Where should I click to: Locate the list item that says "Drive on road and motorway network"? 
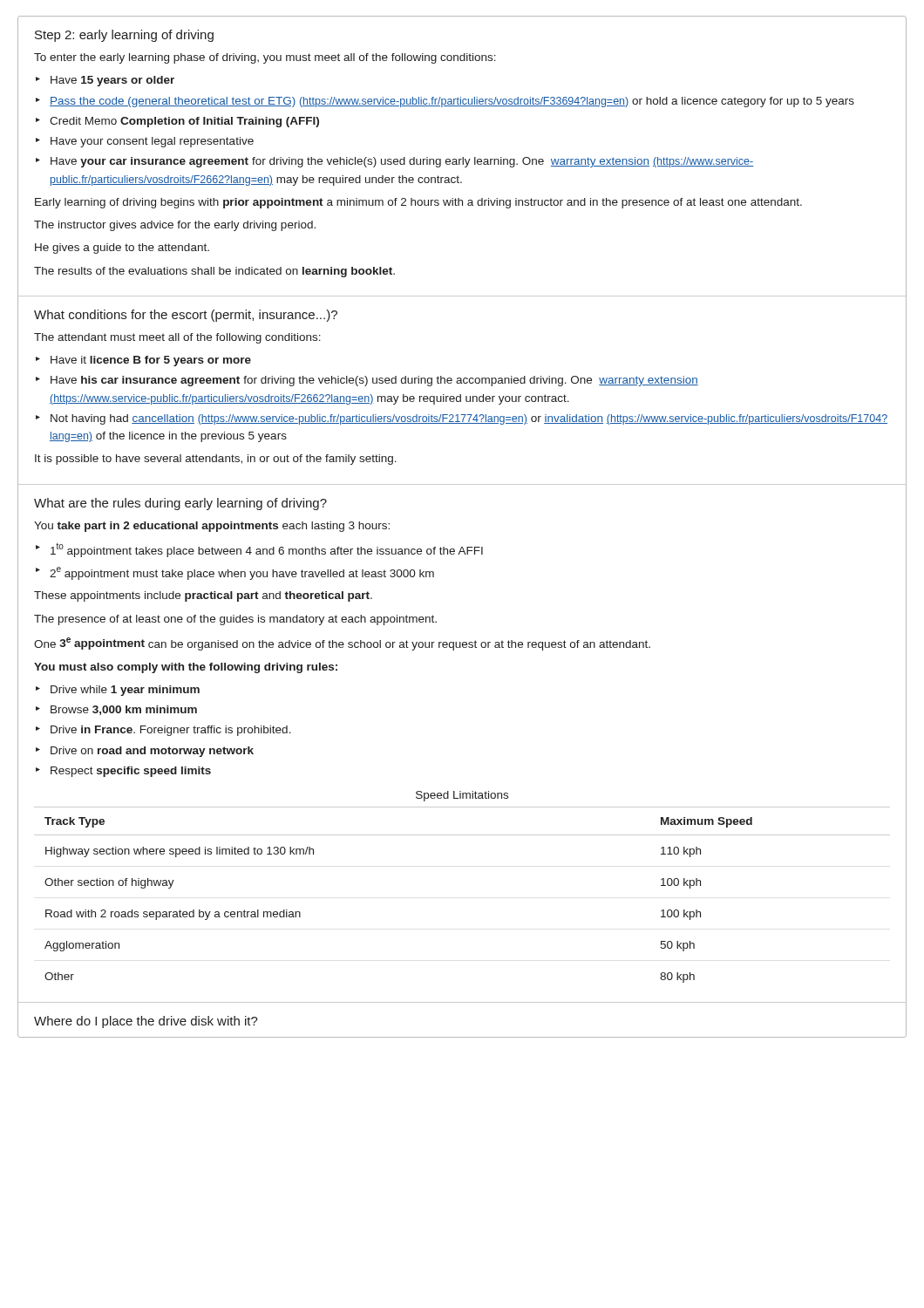(x=152, y=750)
